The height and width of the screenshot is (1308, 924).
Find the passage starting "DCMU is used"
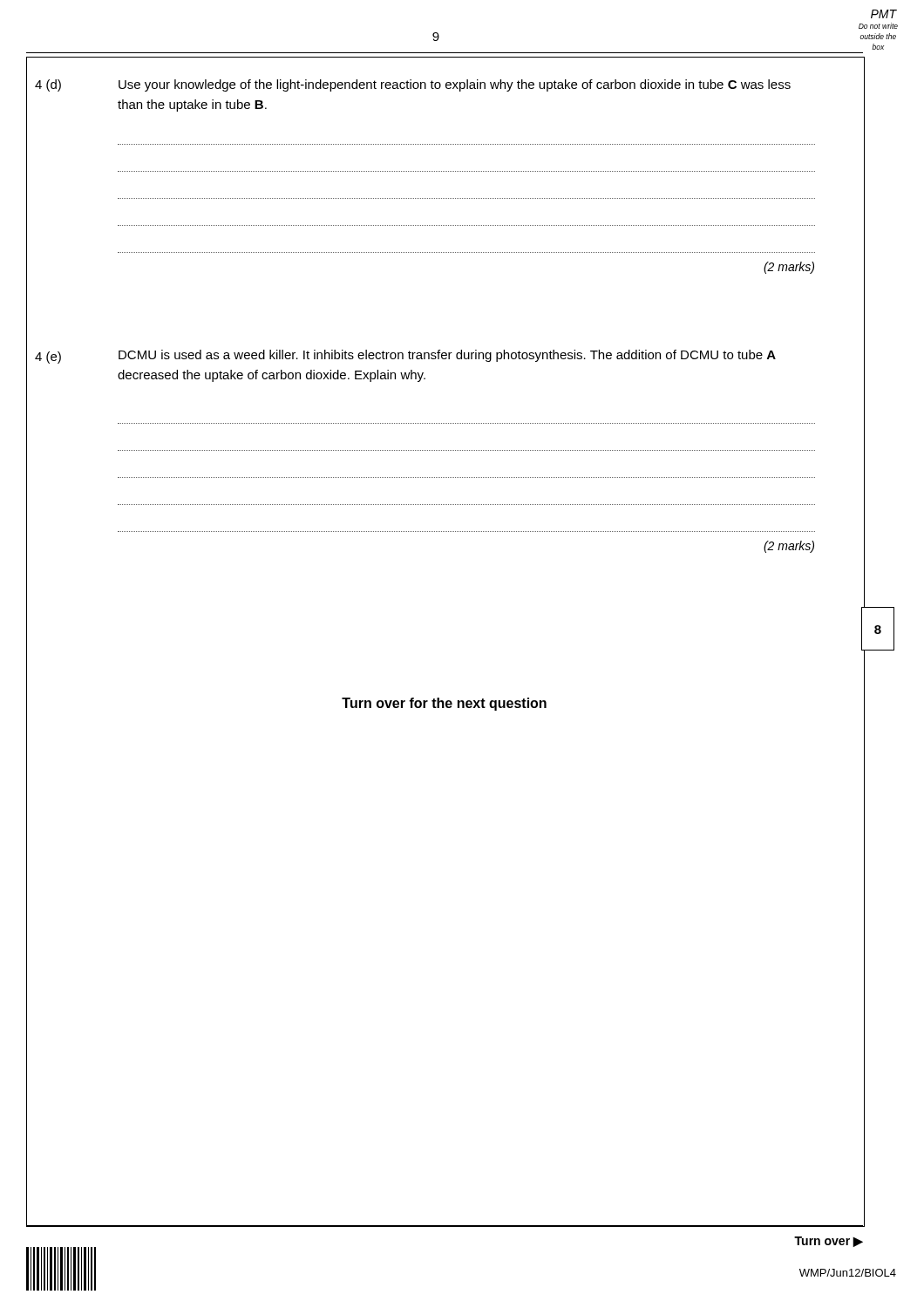pos(447,365)
